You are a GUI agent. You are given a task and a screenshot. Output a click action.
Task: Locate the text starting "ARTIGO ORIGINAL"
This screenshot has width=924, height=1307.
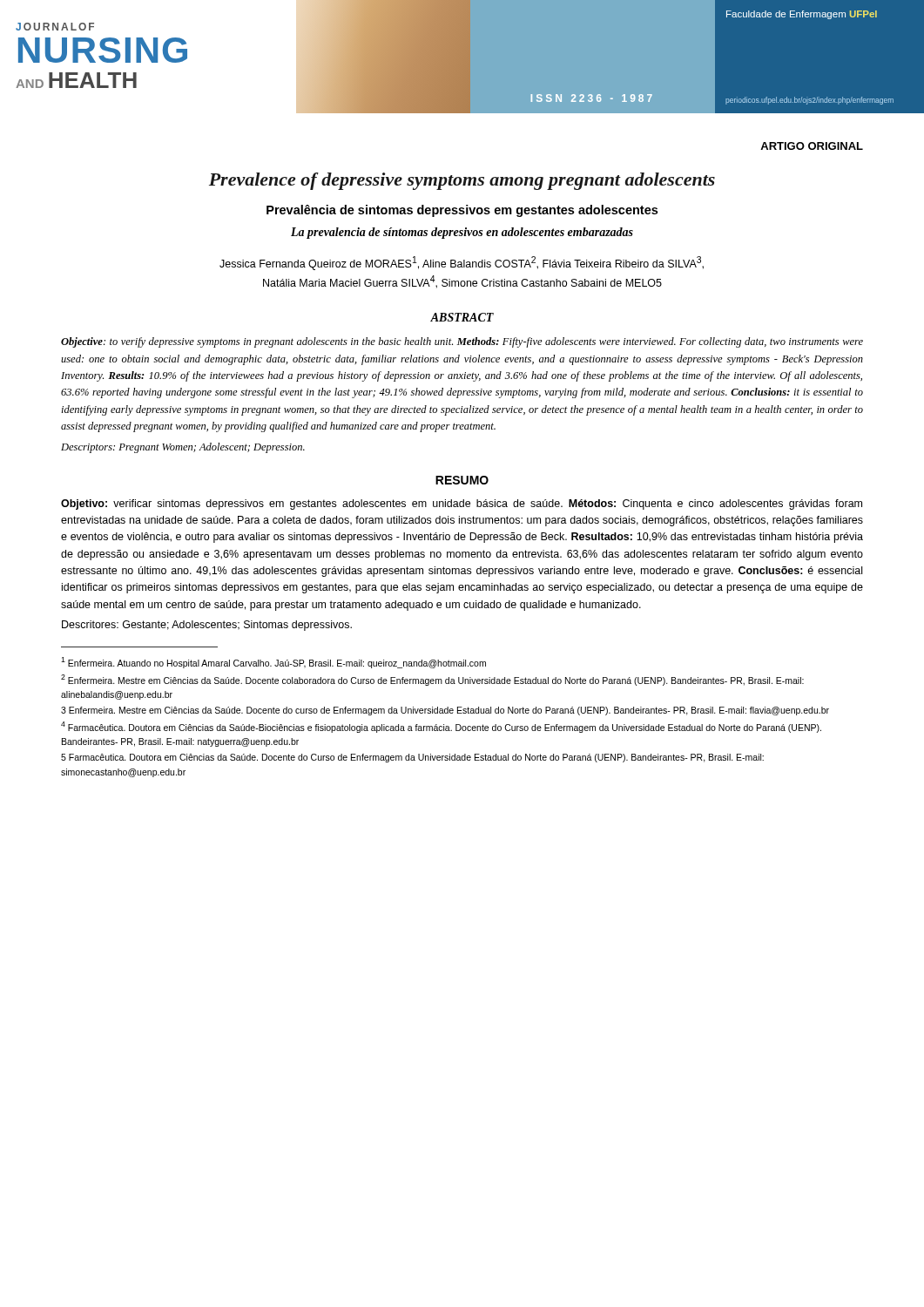pos(812,146)
